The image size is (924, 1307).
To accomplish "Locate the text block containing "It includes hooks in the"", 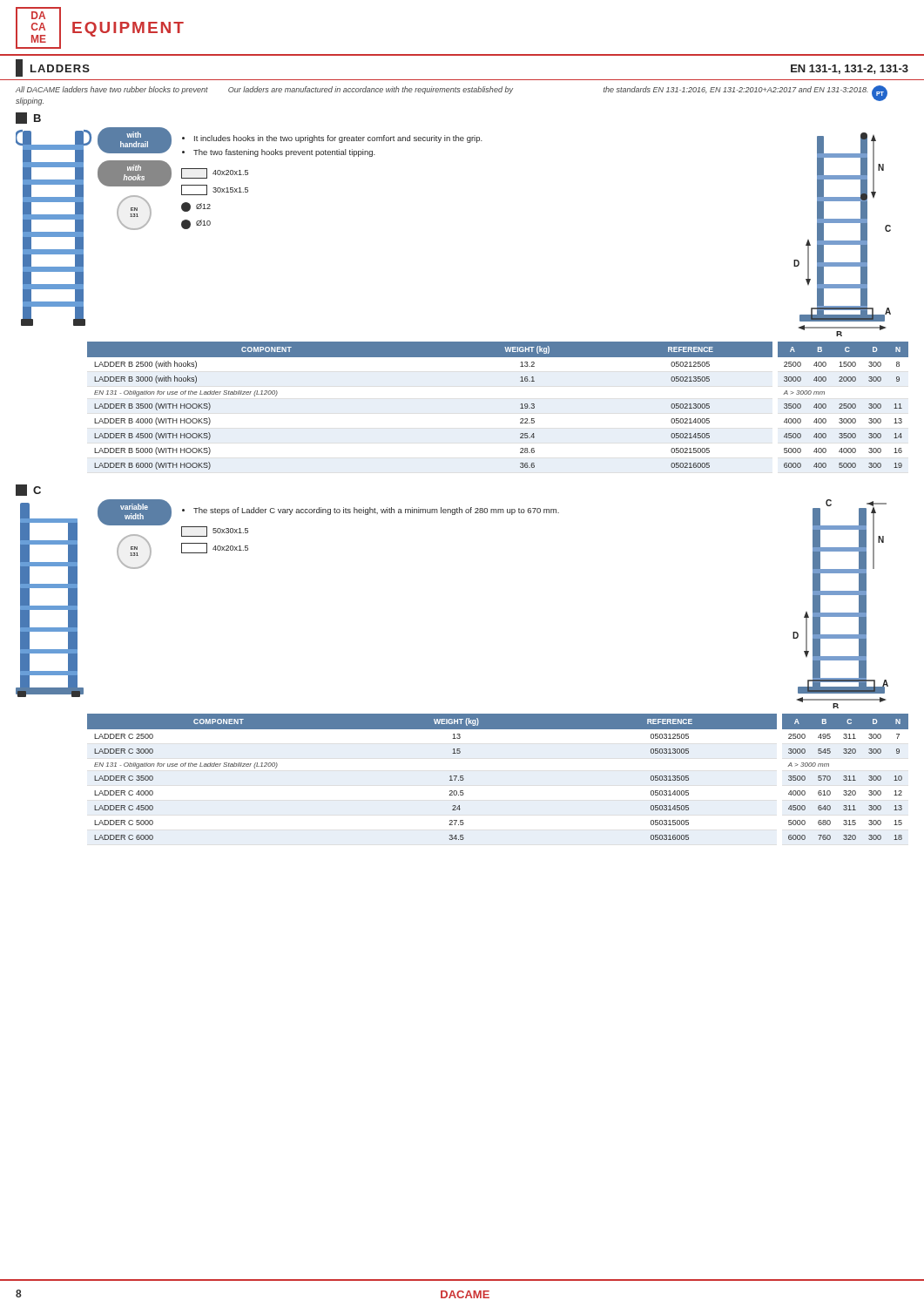I will [x=332, y=139].
